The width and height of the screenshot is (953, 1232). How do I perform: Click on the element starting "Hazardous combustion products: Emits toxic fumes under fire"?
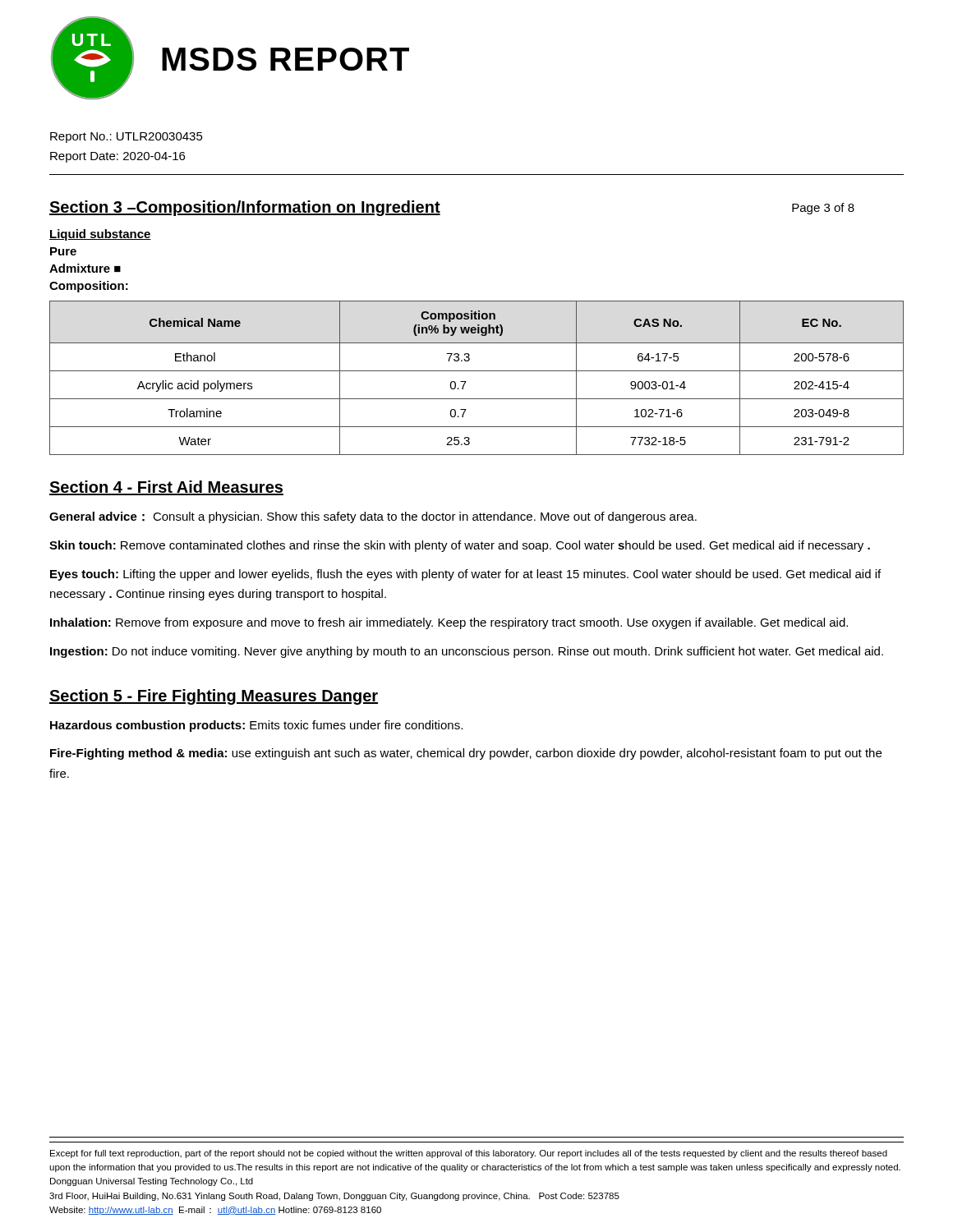tap(256, 724)
